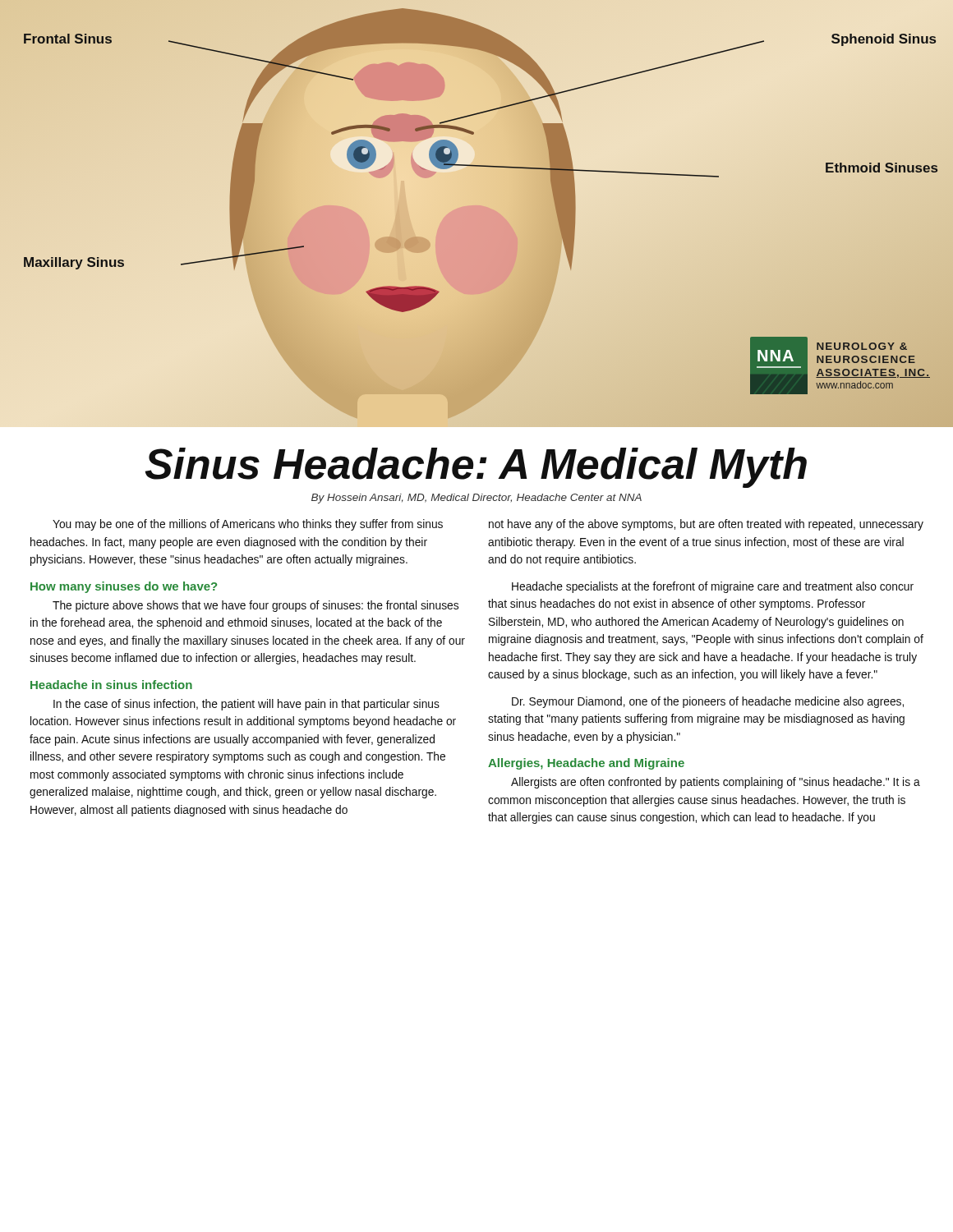Screen dimensions: 1232x953
Task: Navigate to the text starting "You may be one of the"
Action: [236, 542]
